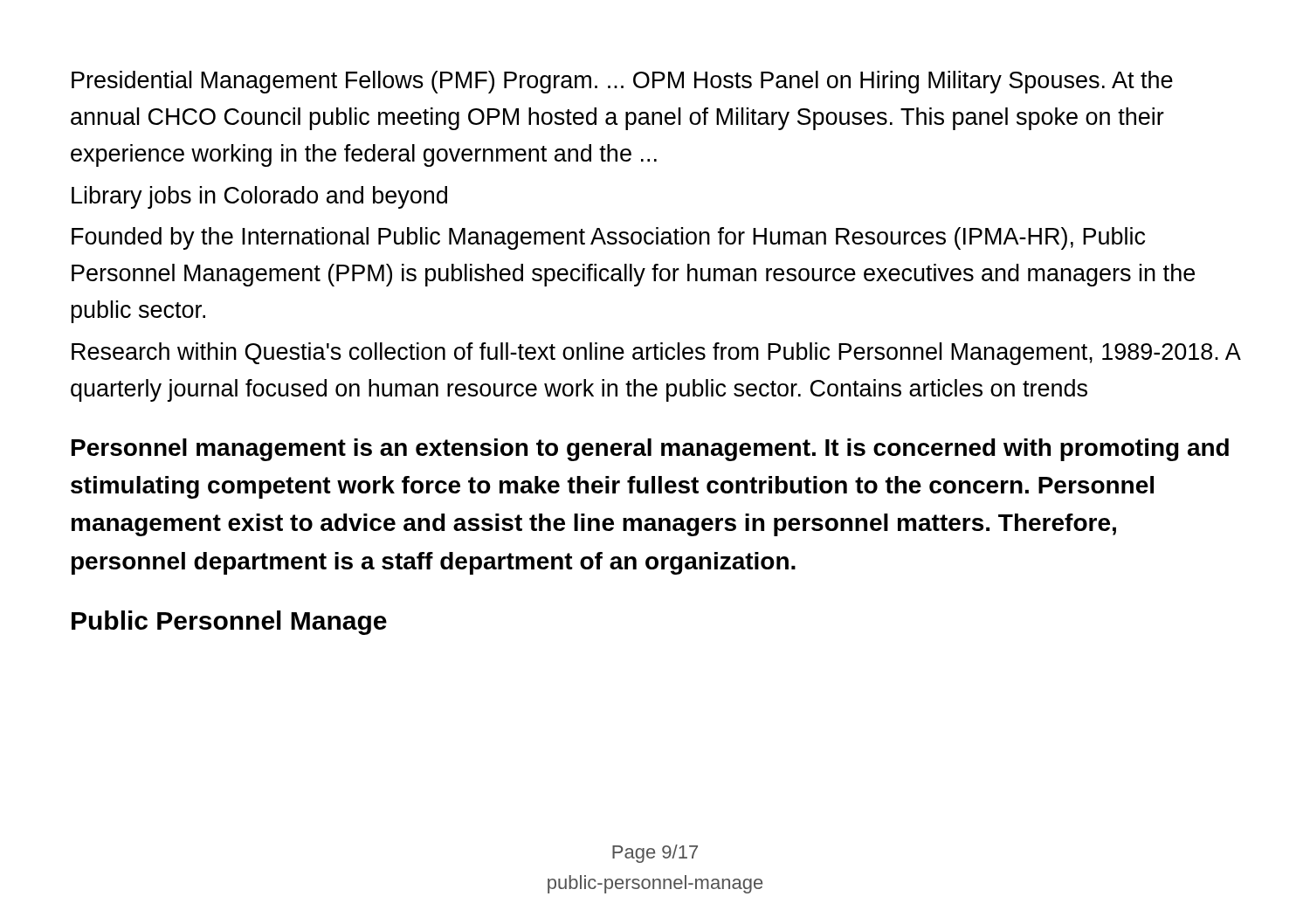
Task: Click on the text starting "Personnel management is an"
Action: pyautogui.click(x=650, y=504)
